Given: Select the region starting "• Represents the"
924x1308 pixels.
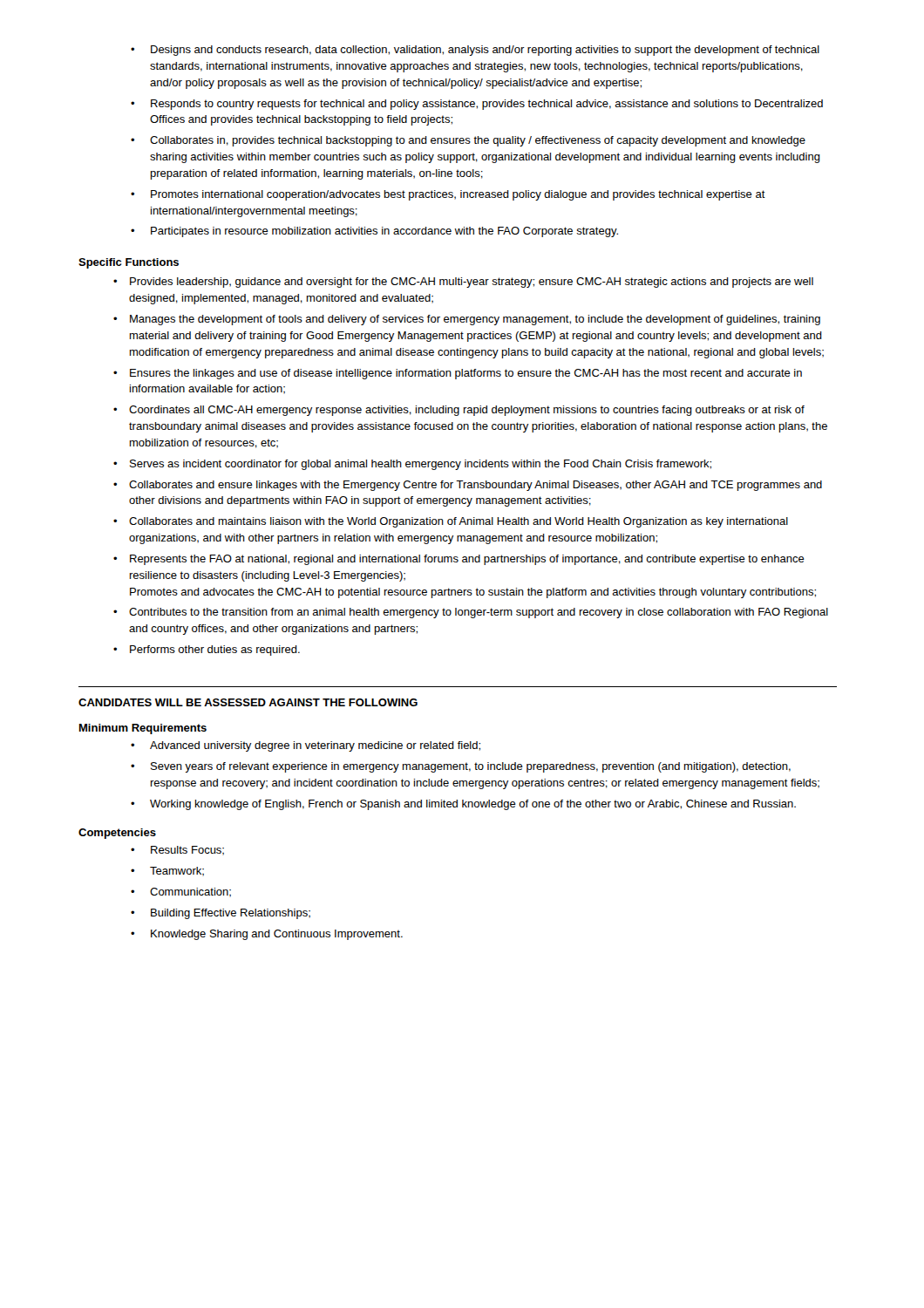Looking at the screenshot, I should [475, 576].
